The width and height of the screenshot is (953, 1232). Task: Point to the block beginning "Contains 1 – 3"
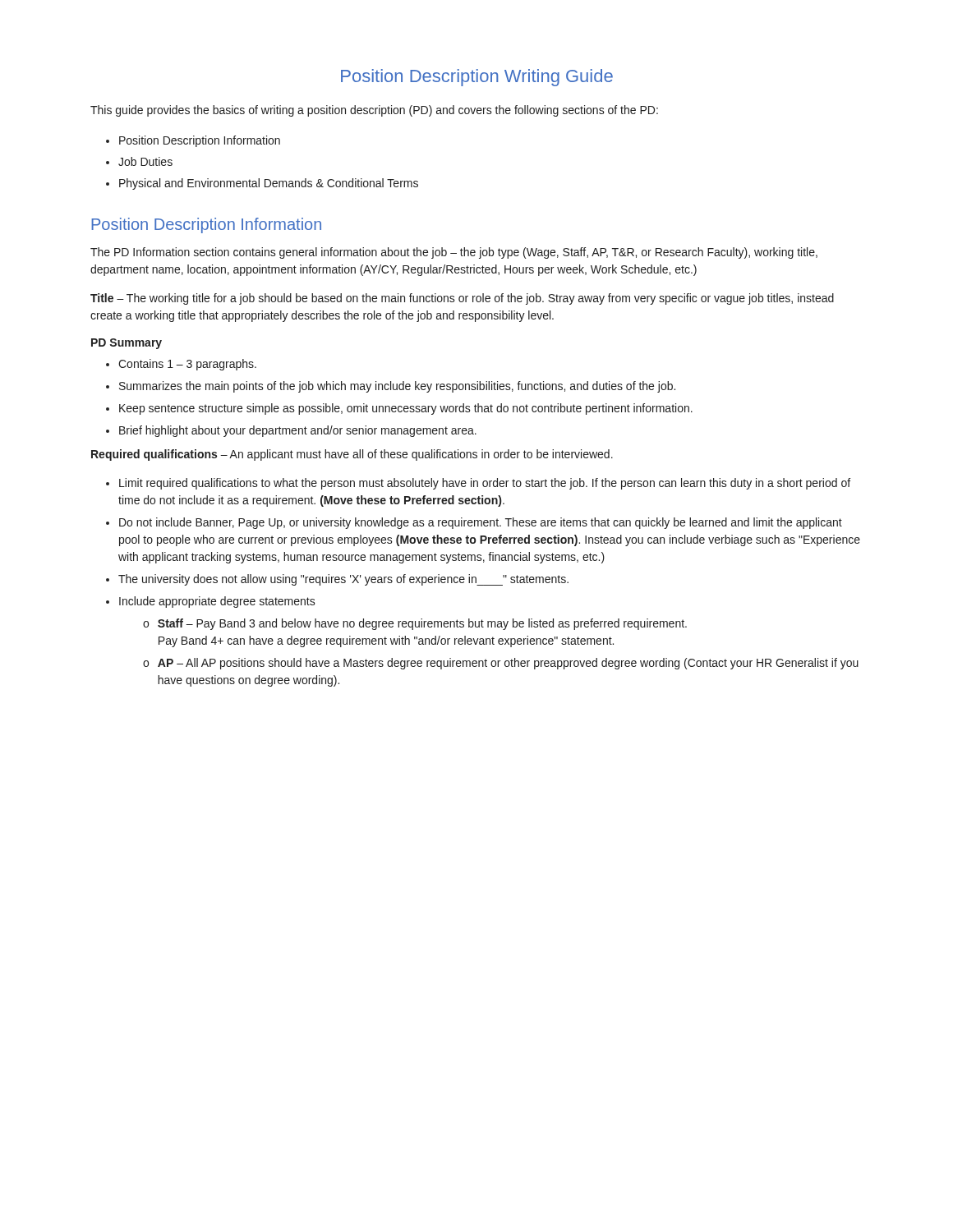188,364
